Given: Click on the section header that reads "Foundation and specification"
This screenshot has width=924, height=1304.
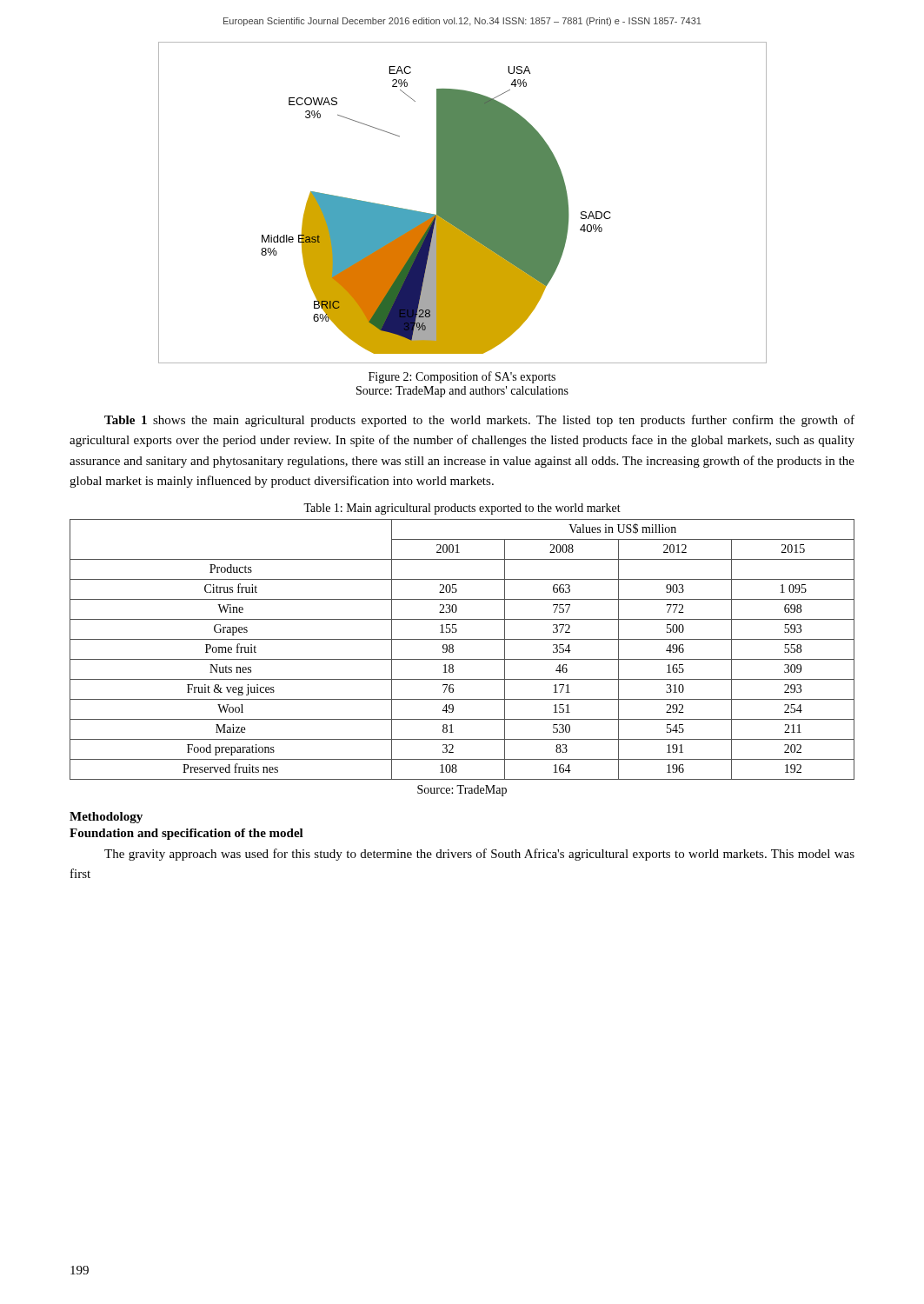Looking at the screenshot, I should tap(186, 833).
